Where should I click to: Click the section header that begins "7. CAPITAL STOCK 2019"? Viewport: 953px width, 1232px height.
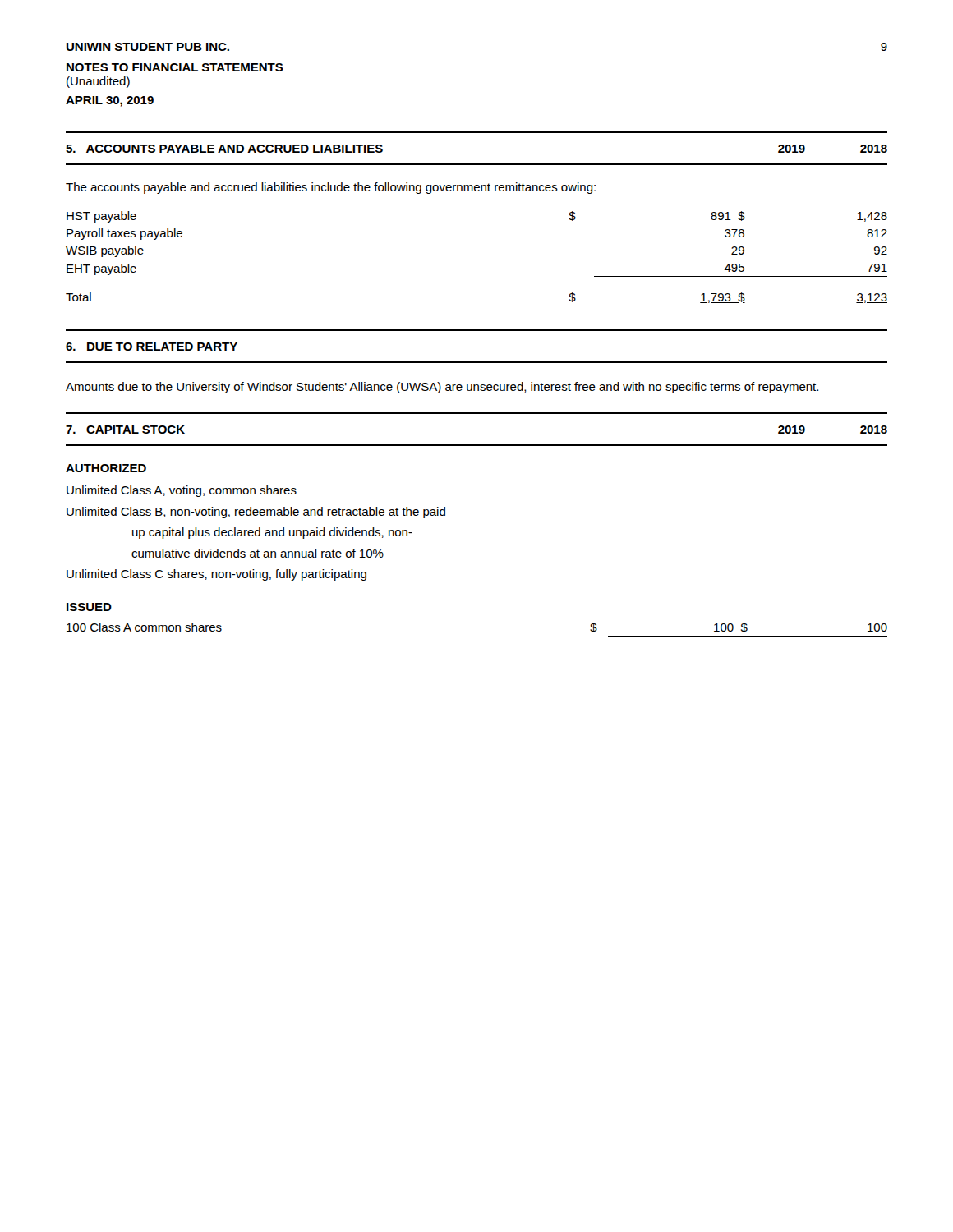pyautogui.click(x=120, y=429)
